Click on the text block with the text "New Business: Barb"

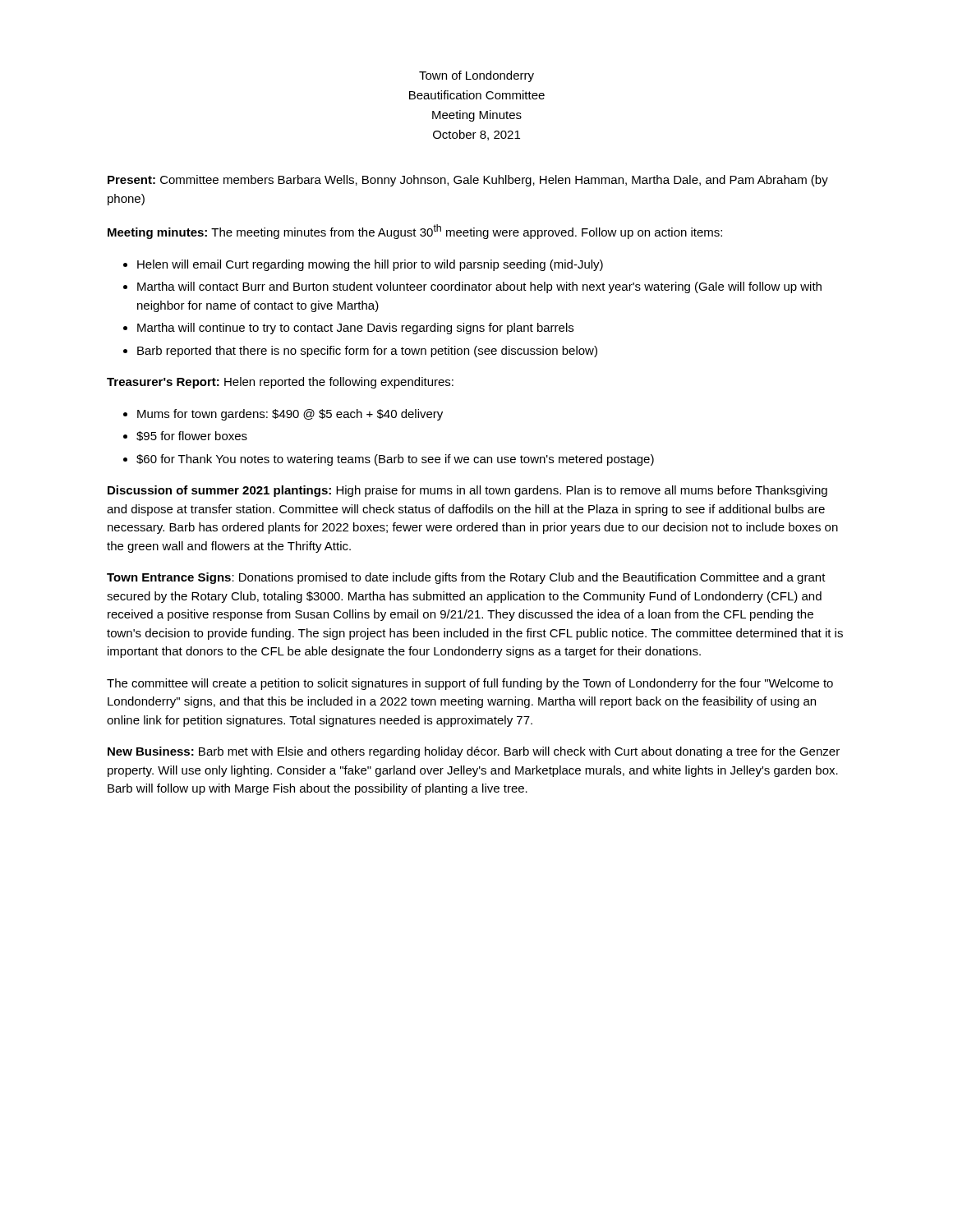[473, 770]
